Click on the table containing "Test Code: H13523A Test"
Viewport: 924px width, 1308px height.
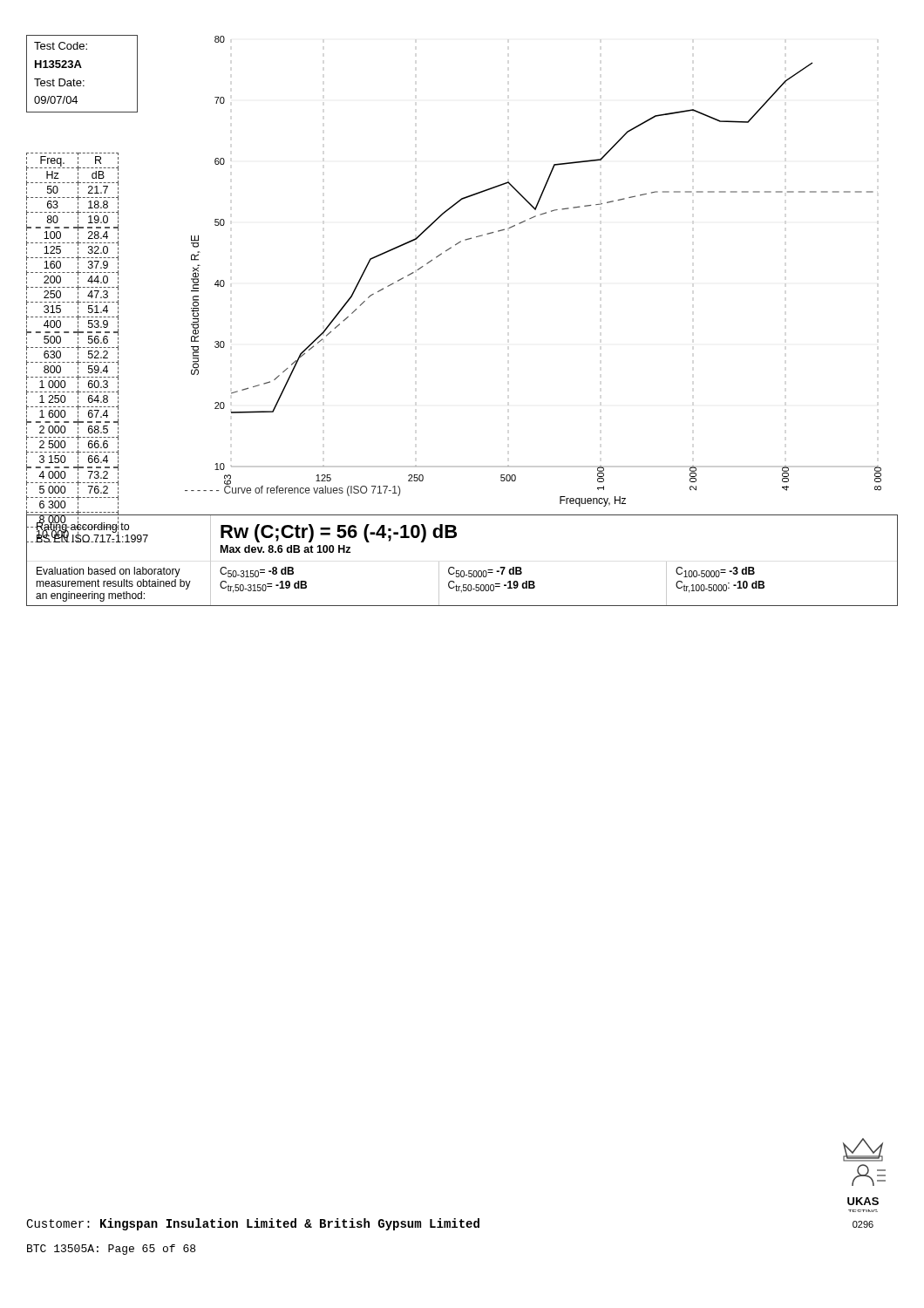pyautogui.click(x=82, y=74)
